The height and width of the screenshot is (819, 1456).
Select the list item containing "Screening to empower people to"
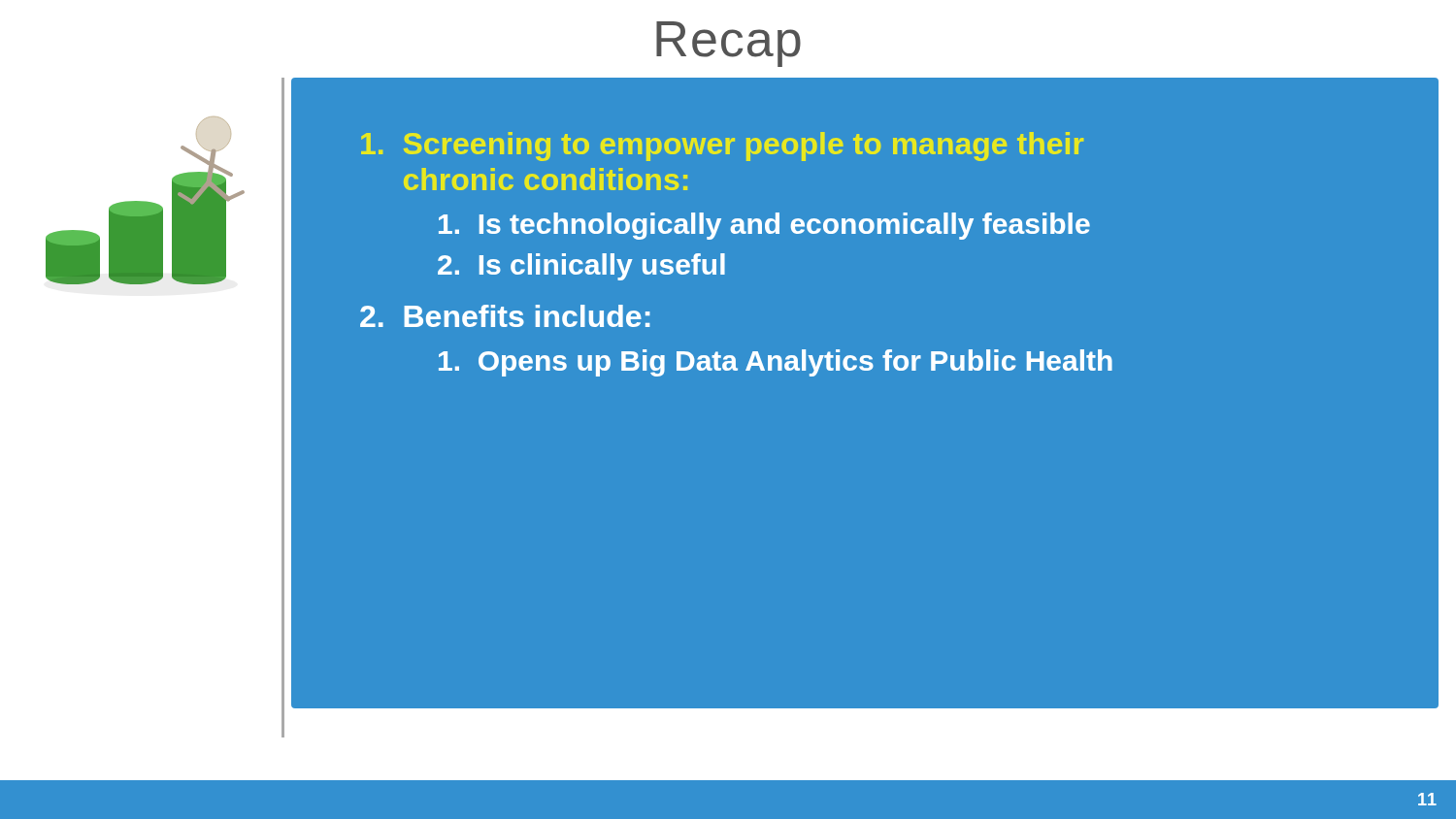[722, 162]
